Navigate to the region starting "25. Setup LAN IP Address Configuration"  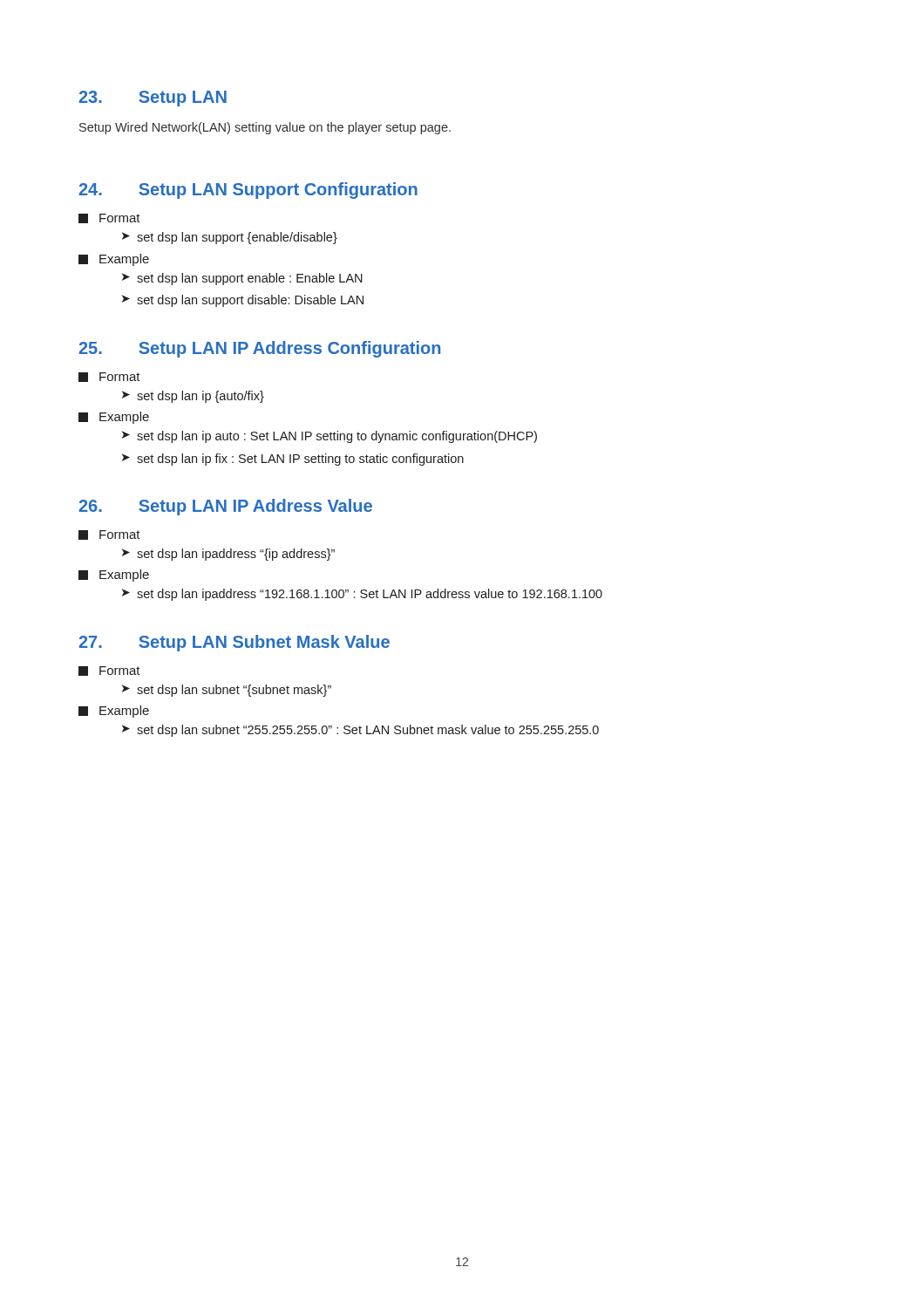(259, 349)
